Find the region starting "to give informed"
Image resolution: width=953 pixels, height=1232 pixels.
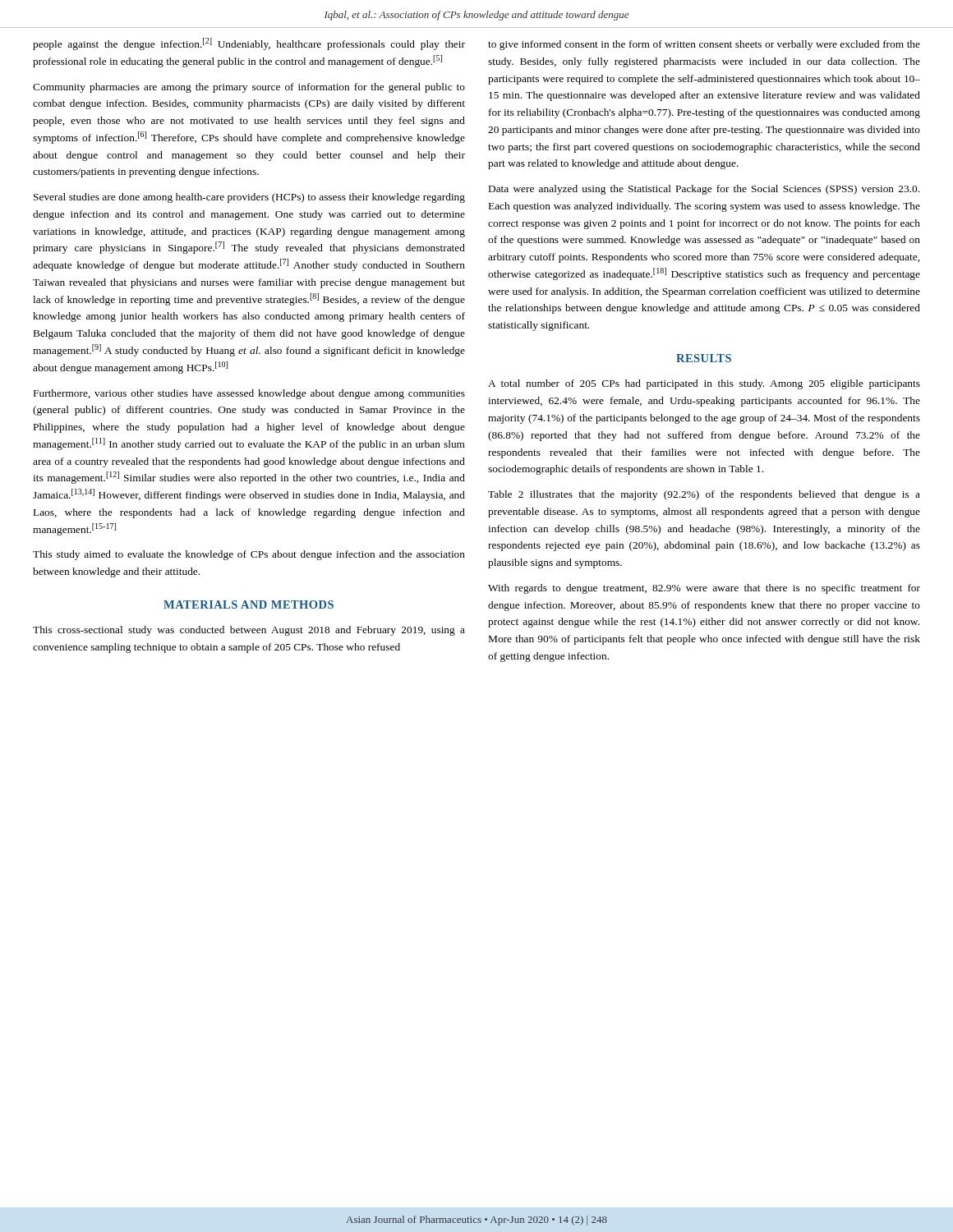point(704,104)
